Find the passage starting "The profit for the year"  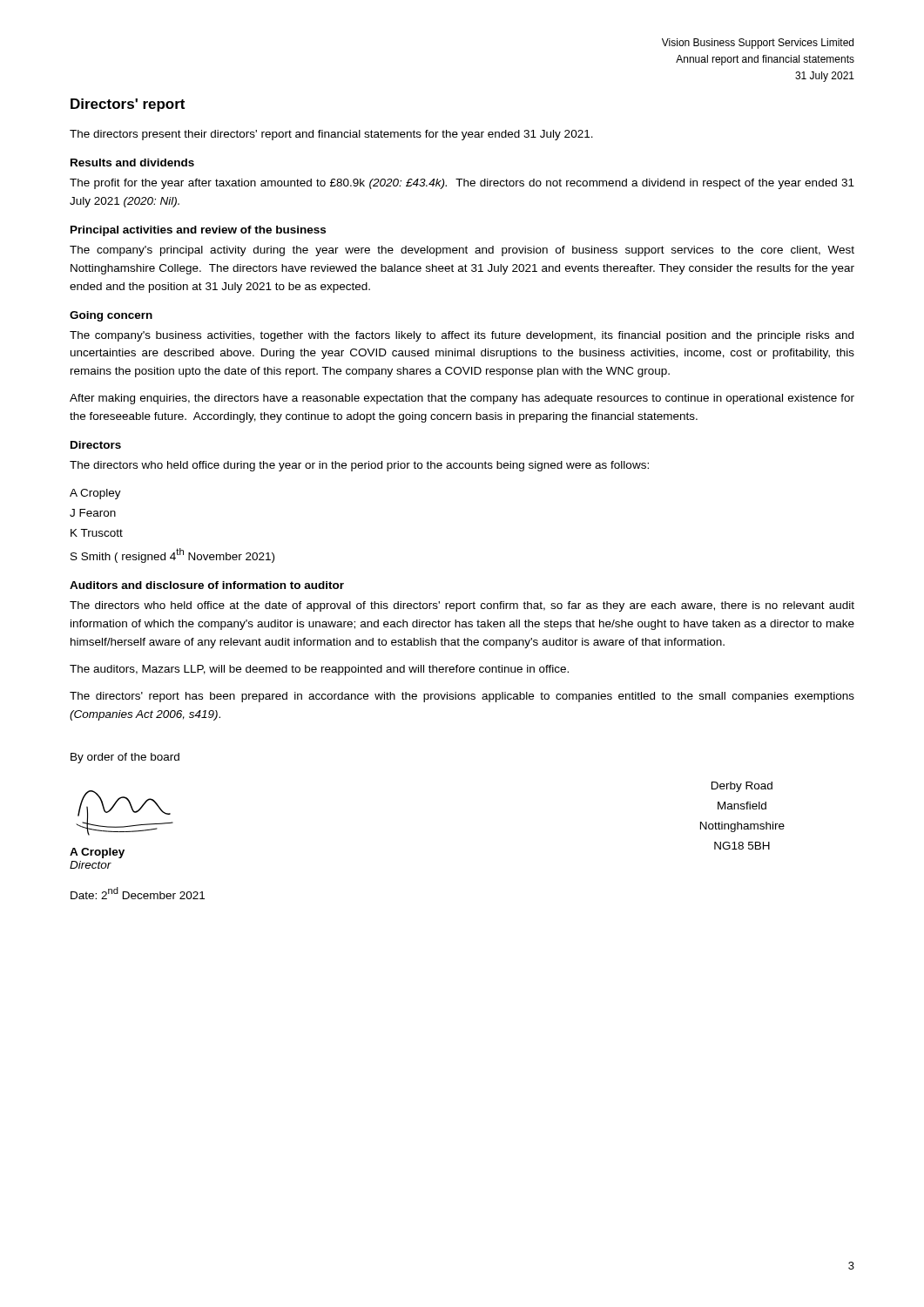click(x=462, y=192)
